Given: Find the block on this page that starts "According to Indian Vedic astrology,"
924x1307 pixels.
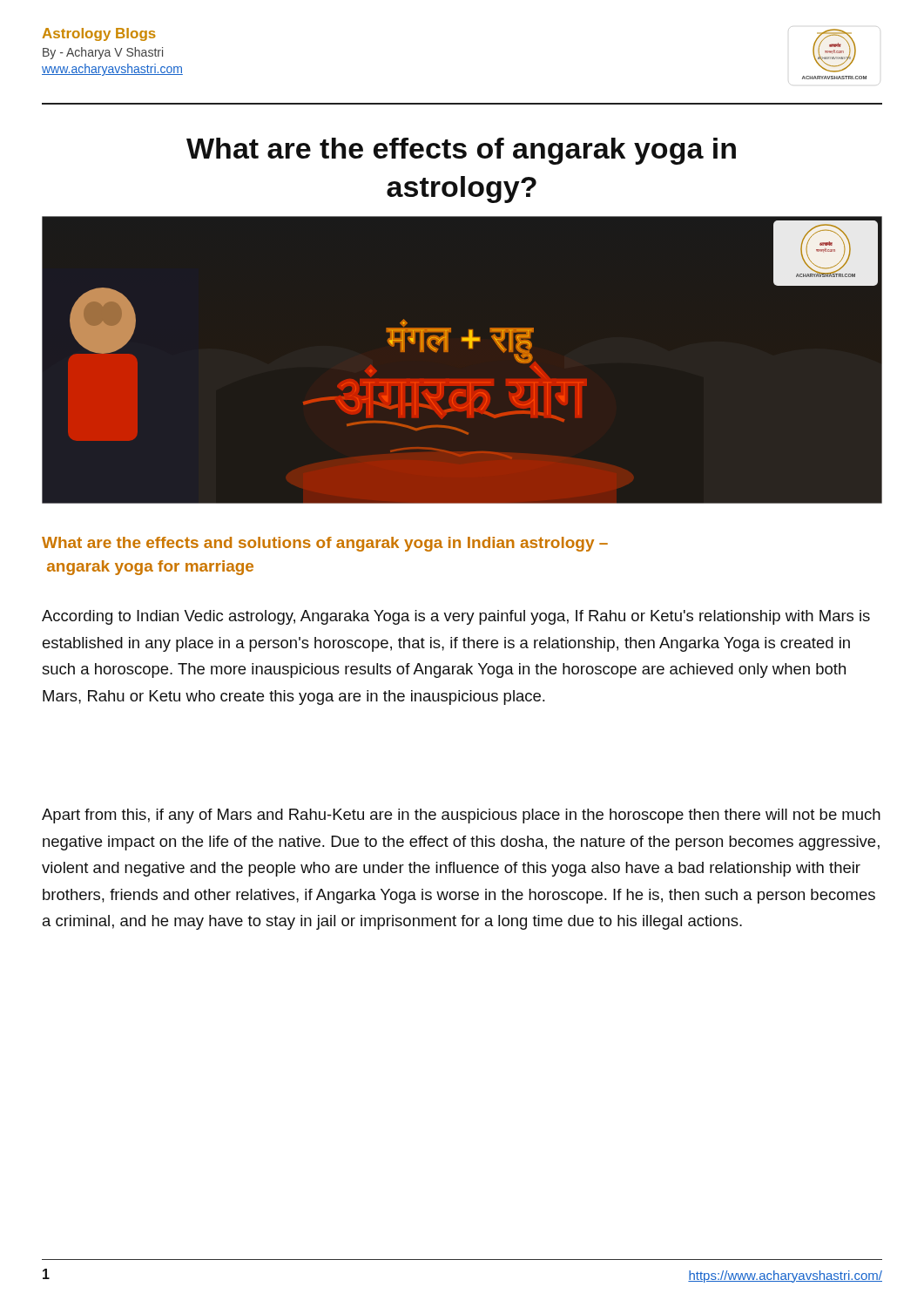Looking at the screenshot, I should pos(462,656).
